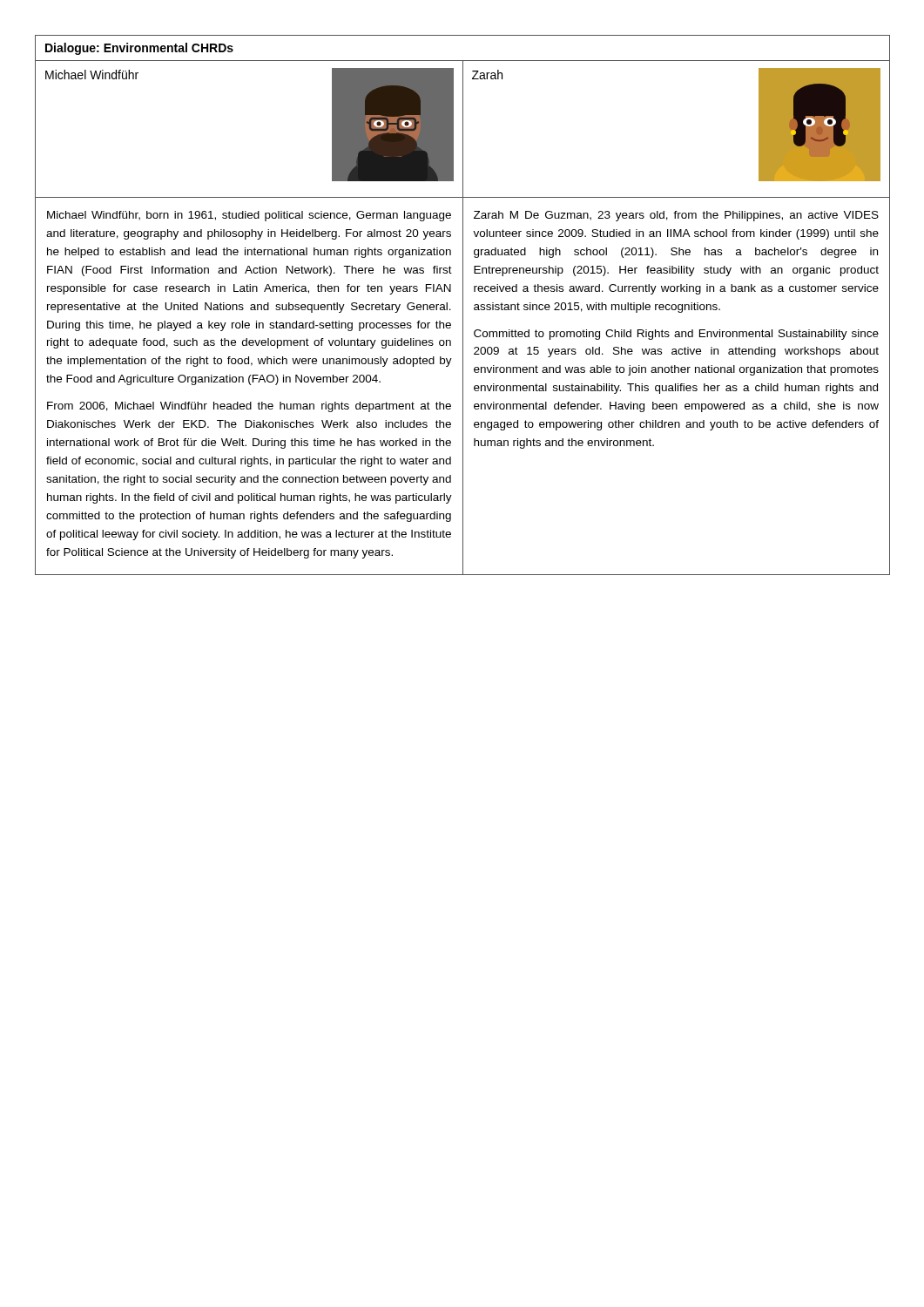Point to "Michael Windführ"
This screenshot has height=1307, width=924.
point(92,75)
